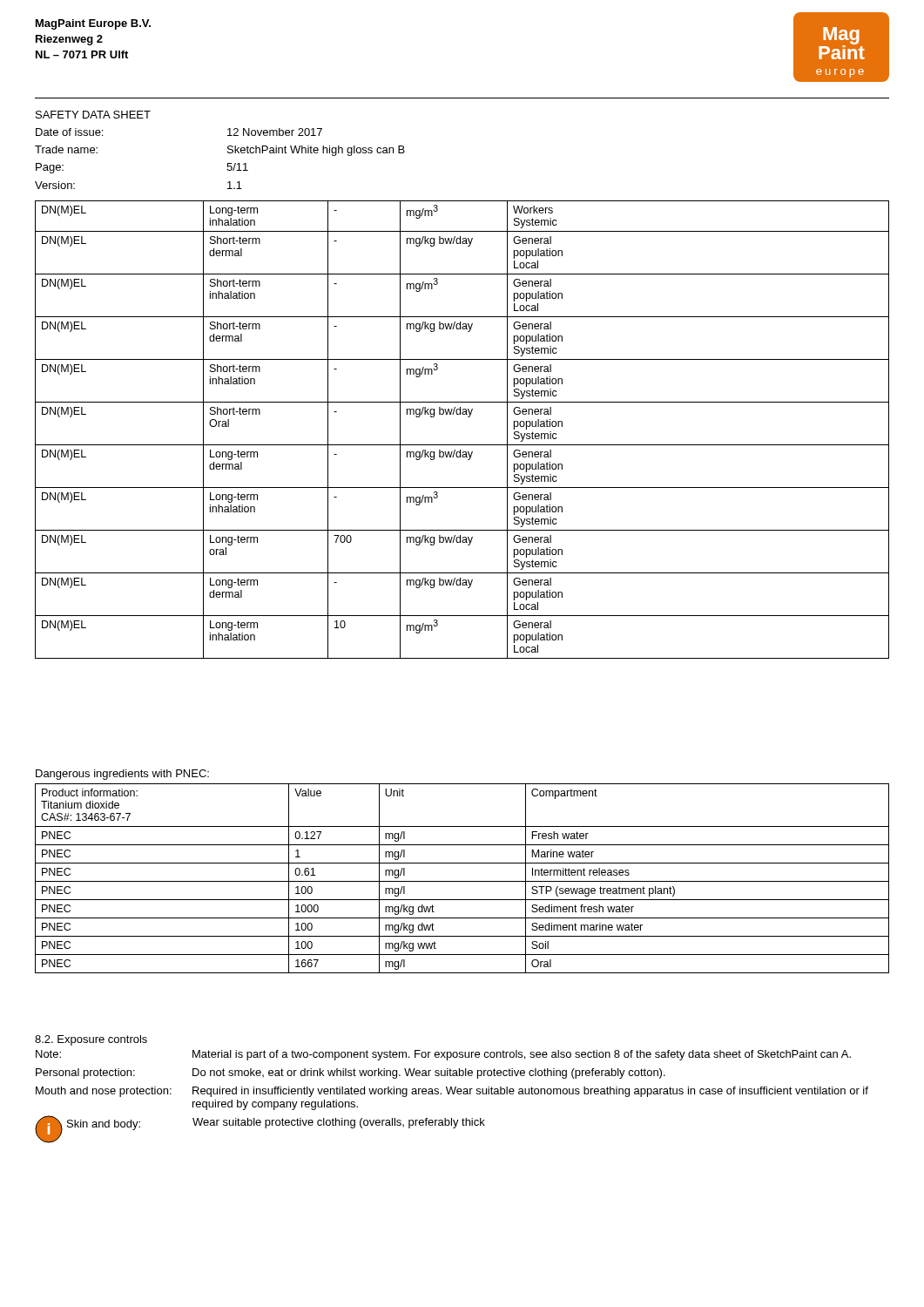Where is the passage that starts "Personal protection: Do not smoke,"?
Screen dimensions: 1307x924
tap(462, 1072)
